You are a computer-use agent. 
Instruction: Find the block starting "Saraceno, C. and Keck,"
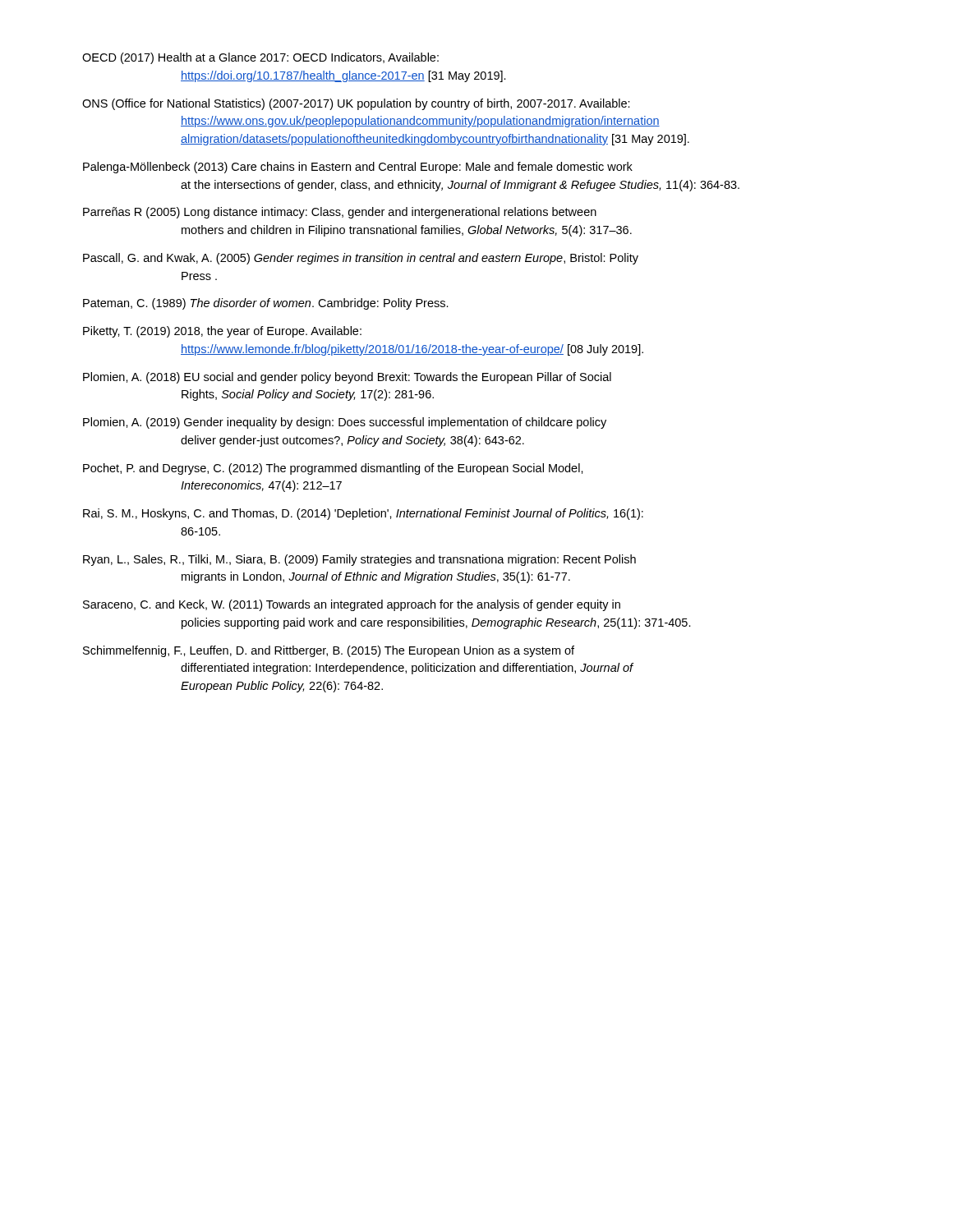(476, 615)
